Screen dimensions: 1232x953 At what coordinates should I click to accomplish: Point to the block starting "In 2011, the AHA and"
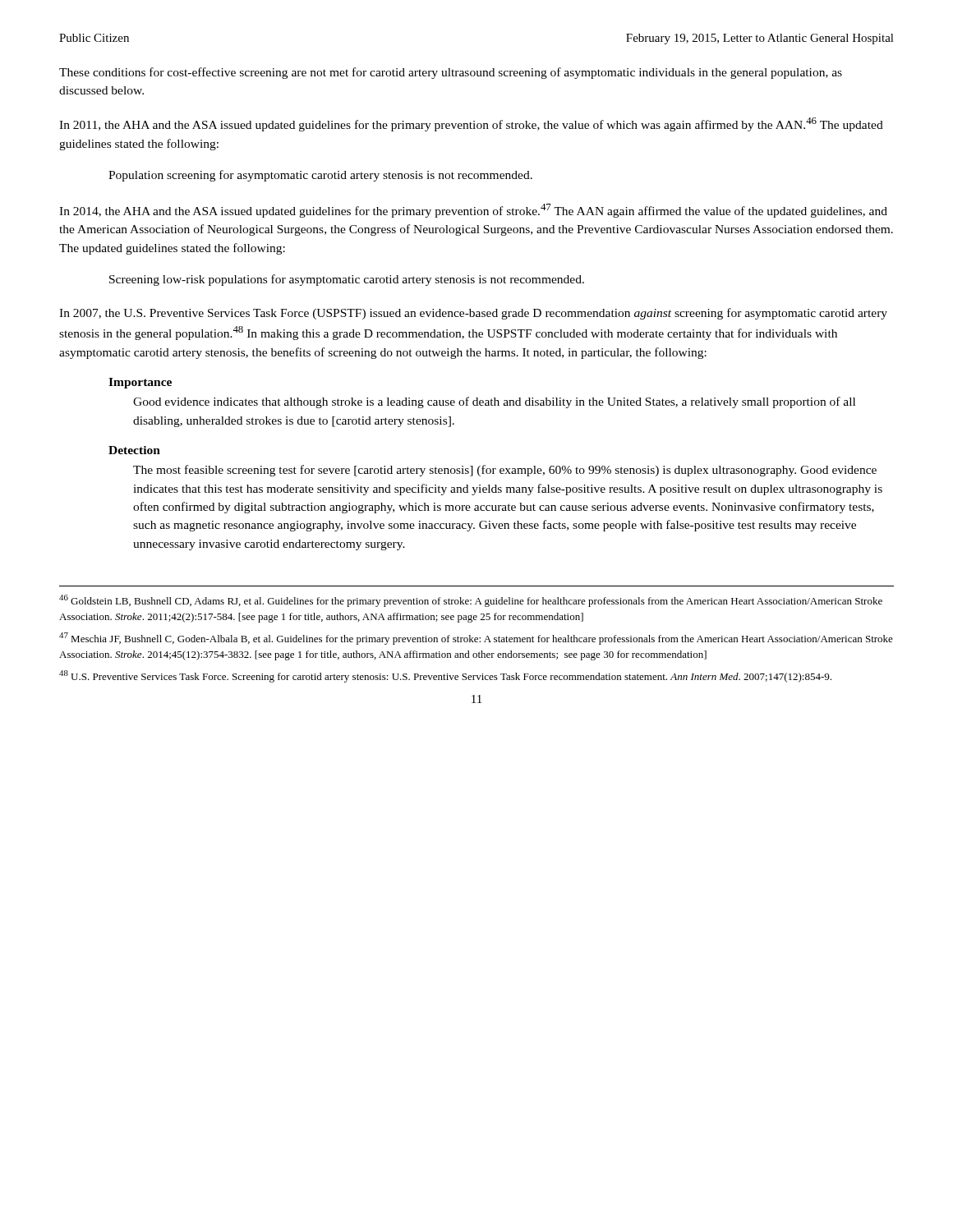[x=476, y=133]
